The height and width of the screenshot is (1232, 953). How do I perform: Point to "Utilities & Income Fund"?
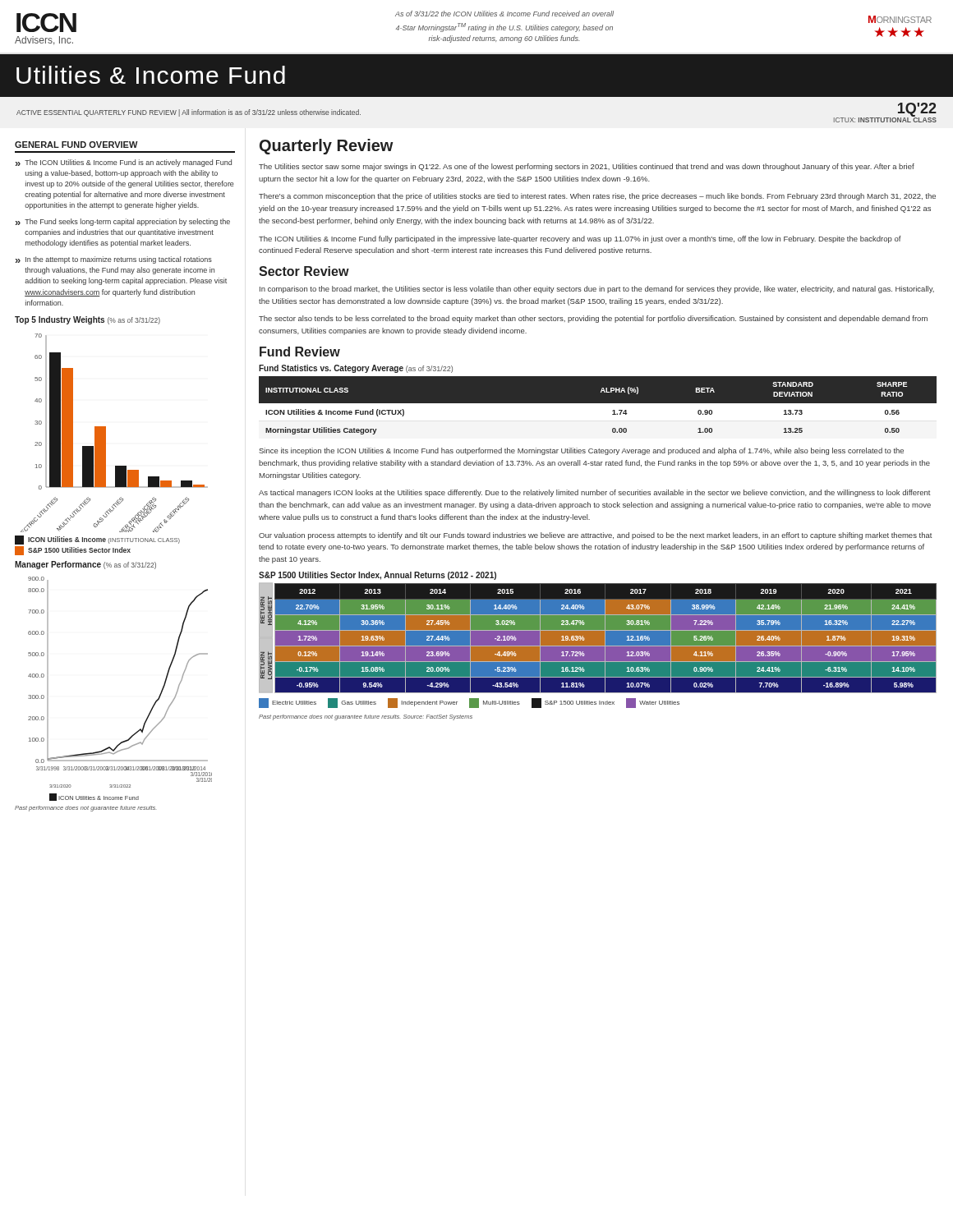click(x=151, y=75)
